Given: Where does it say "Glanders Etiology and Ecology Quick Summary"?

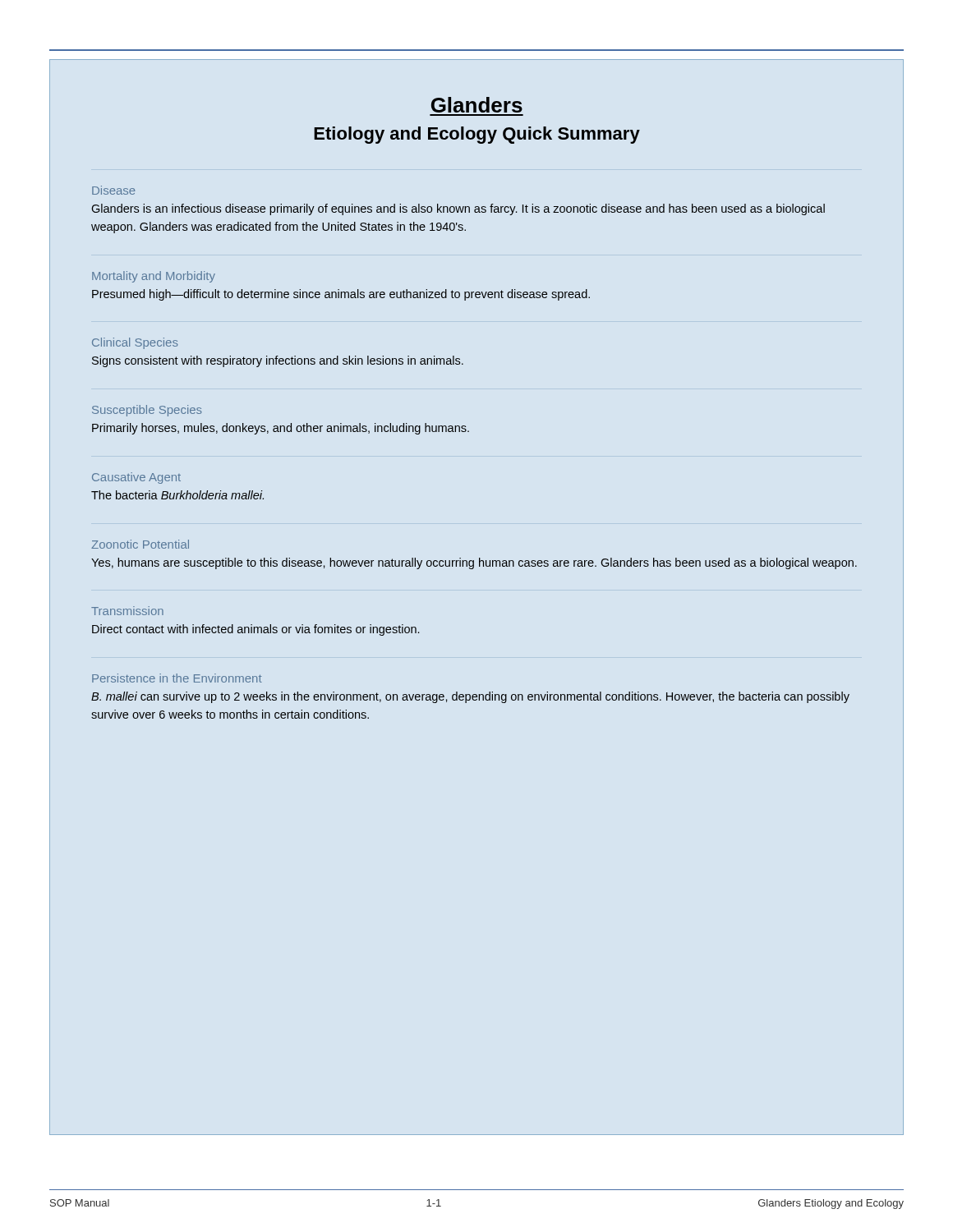Looking at the screenshot, I should pos(476,119).
